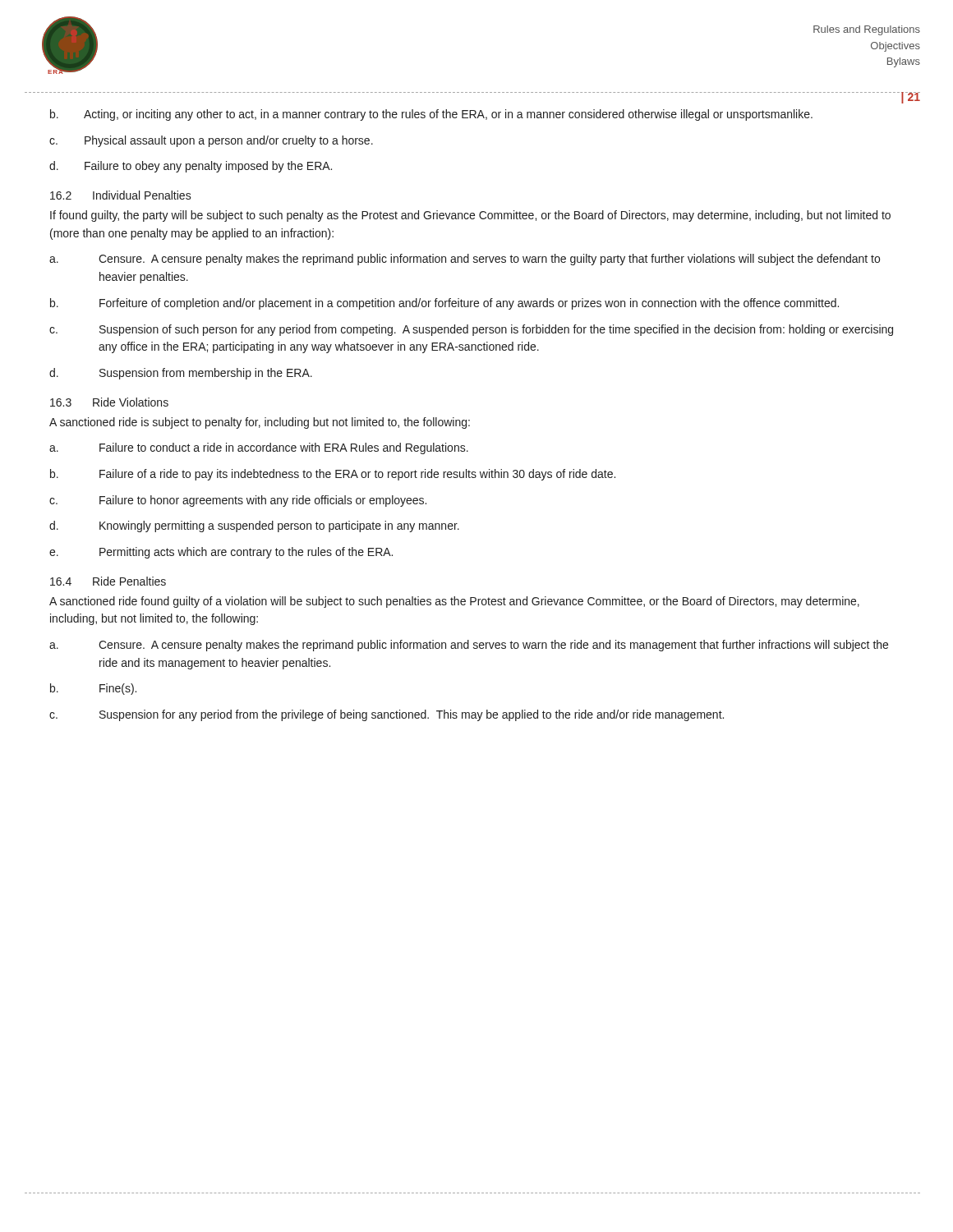This screenshot has width=953, height=1232.
Task: Point to the passage starting "c. Physical assault upon"
Action: 211,141
